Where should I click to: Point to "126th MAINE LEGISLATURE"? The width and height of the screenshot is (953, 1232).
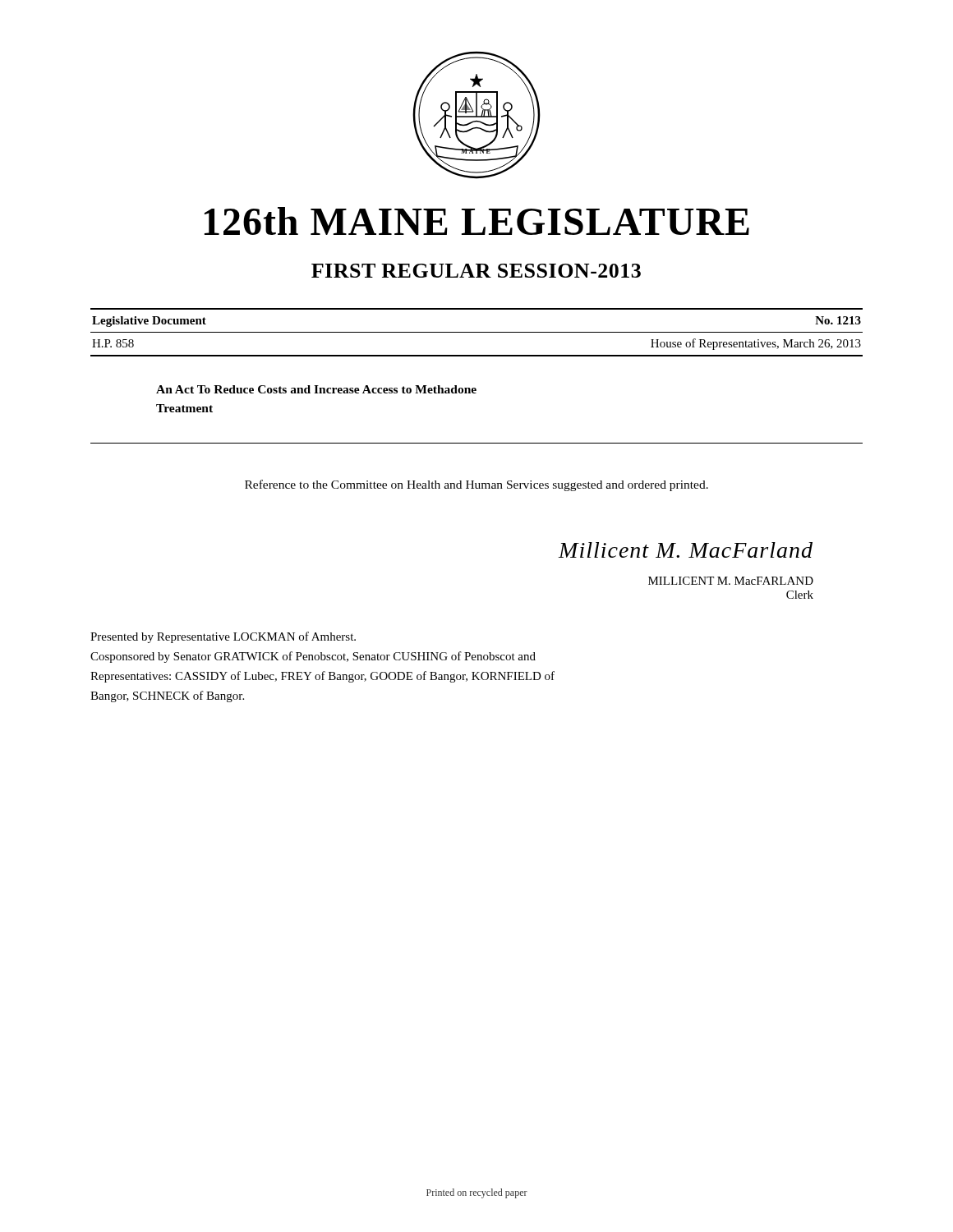(476, 221)
